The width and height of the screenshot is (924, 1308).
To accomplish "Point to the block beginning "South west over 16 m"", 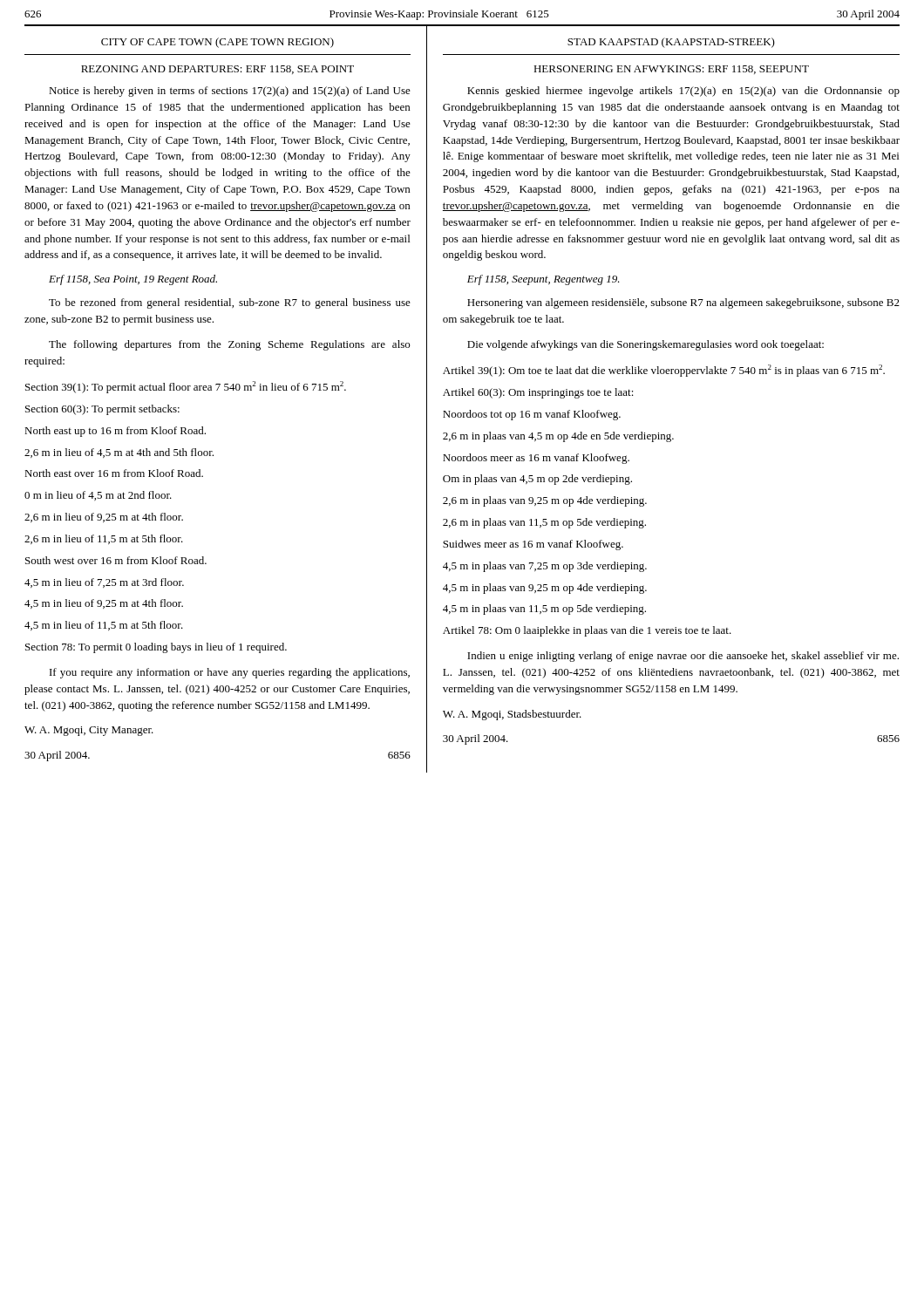I will click(x=116, y=560).
